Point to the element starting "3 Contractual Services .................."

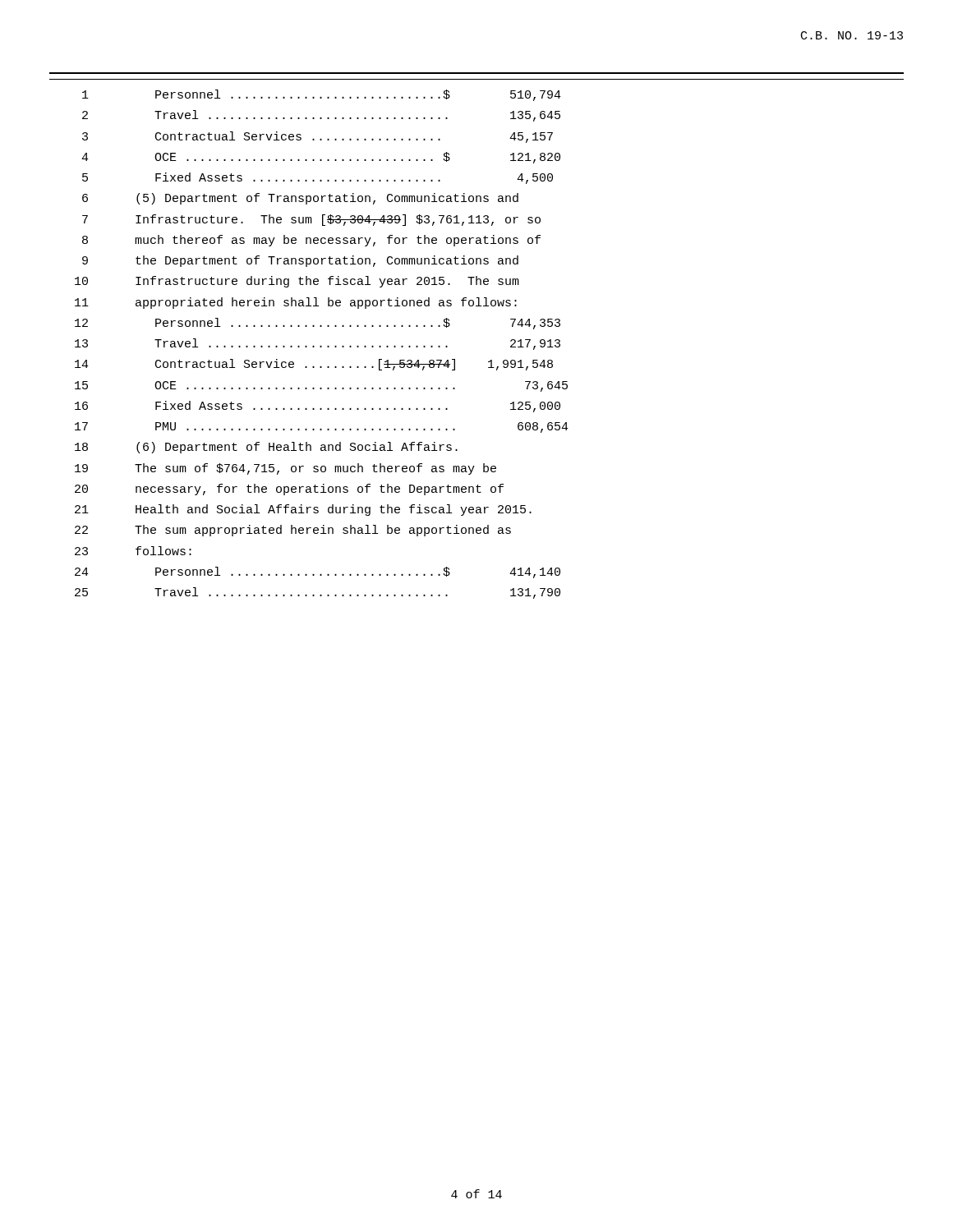point(318,137)
